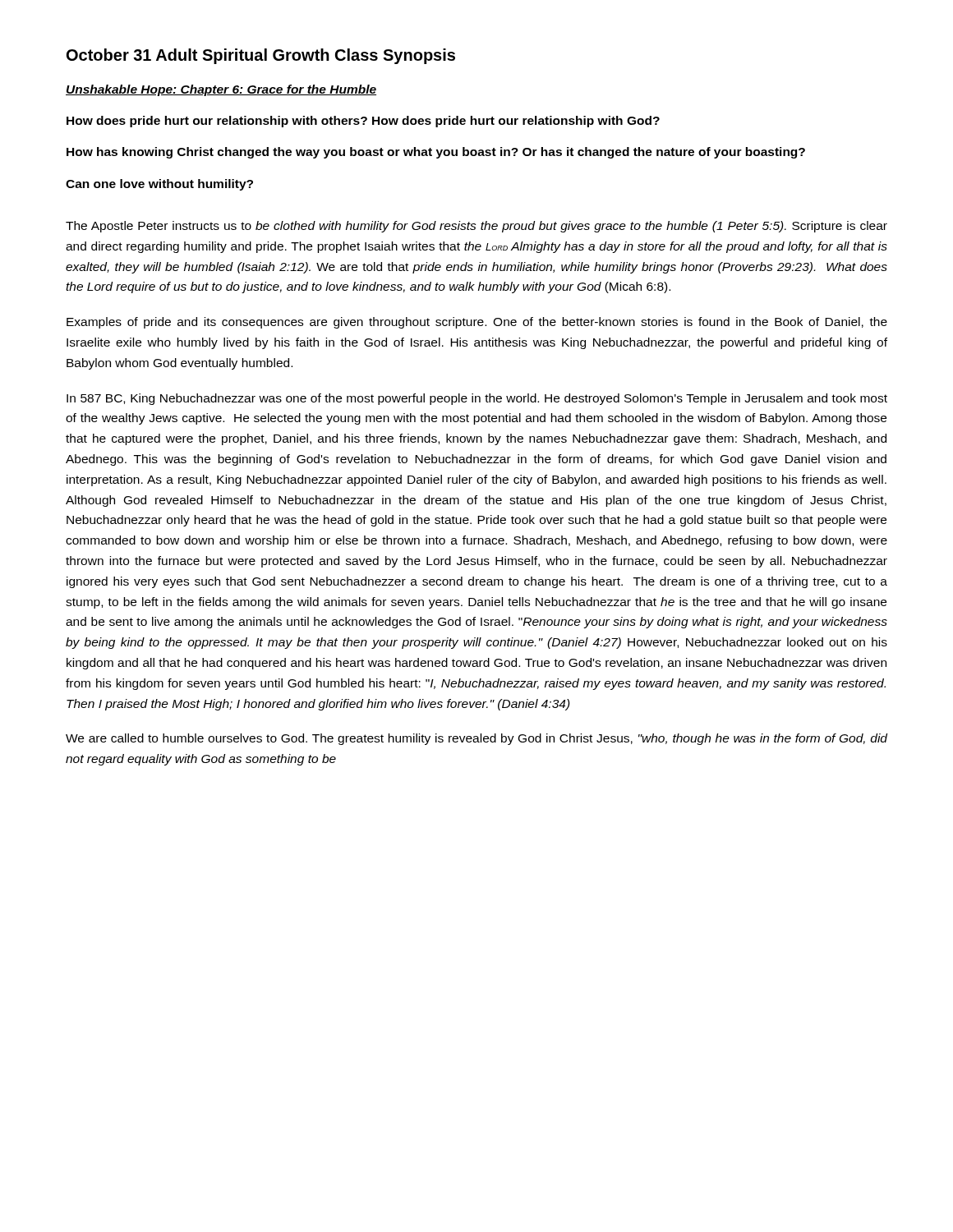Viewport: 953px width, 1232px height.
Task: Find "Can one love without humility?" on this page
Action: tap(160, 183)
